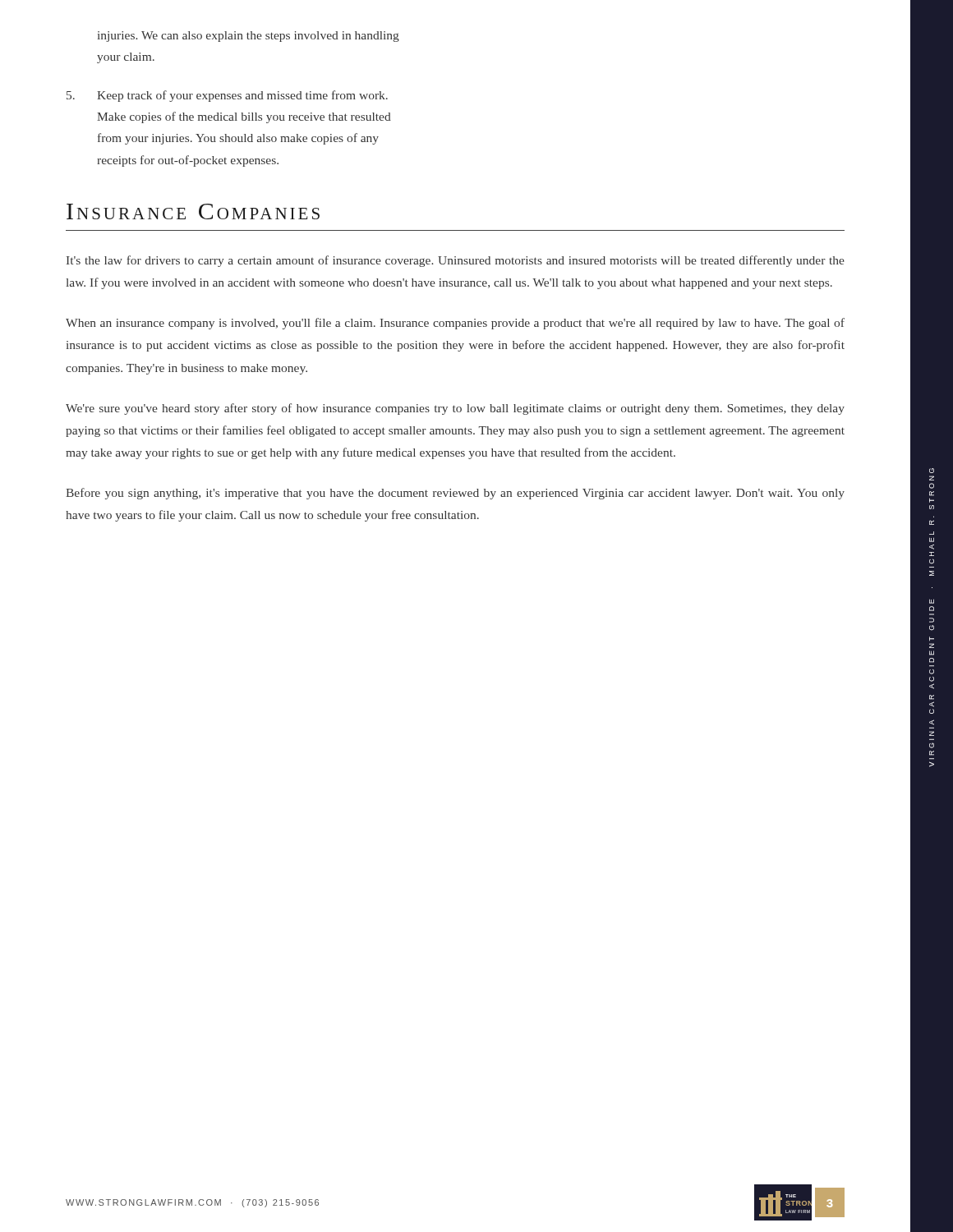The height and width of the screenshot is (1232, 953).
Task: Find the text block starting "5. Keep track of your expenses and missed"
Action: pyautogui.click(x=227, y=96)
